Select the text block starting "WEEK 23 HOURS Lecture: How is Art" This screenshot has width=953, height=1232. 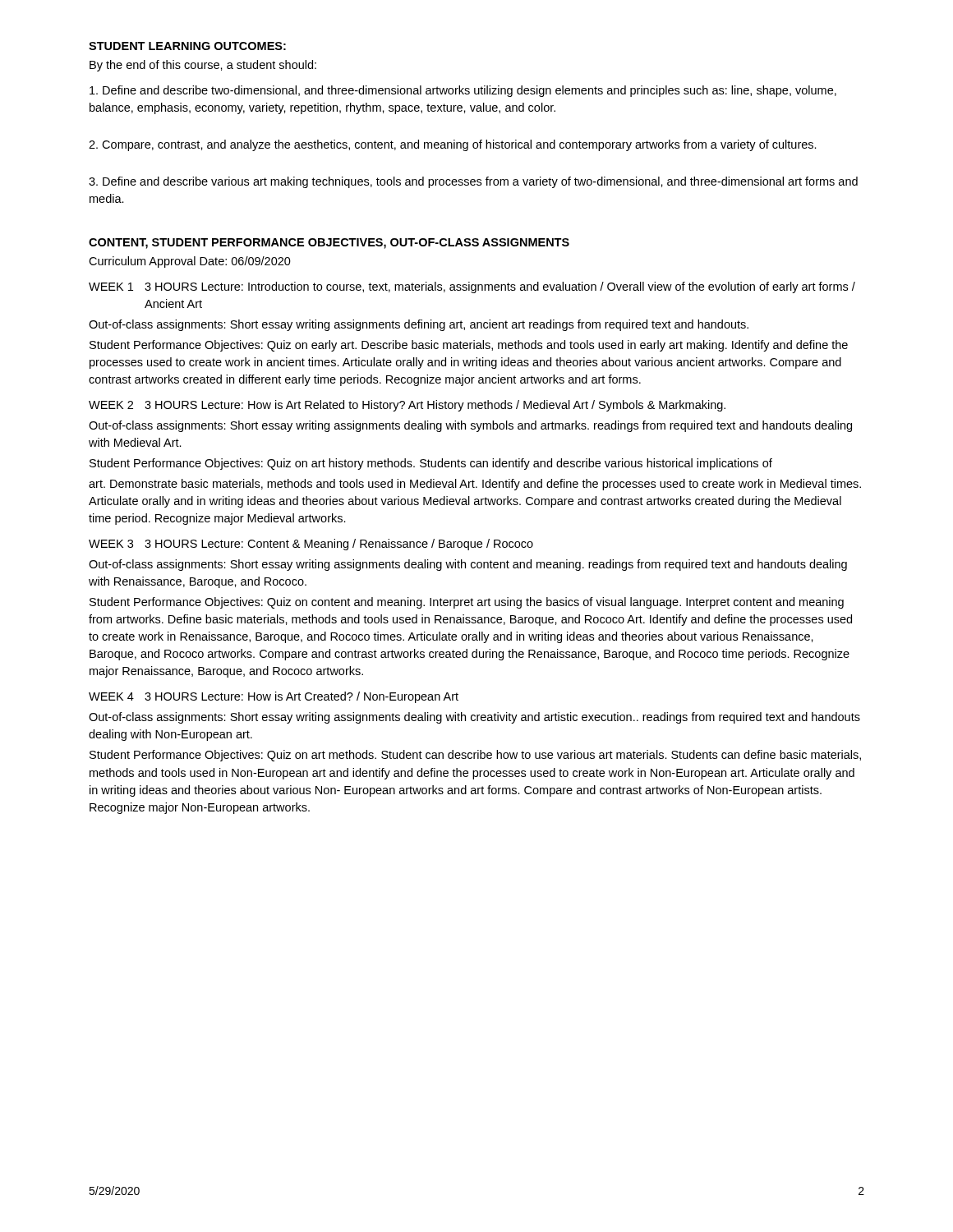pyautogui.click(x=476, y=405)
